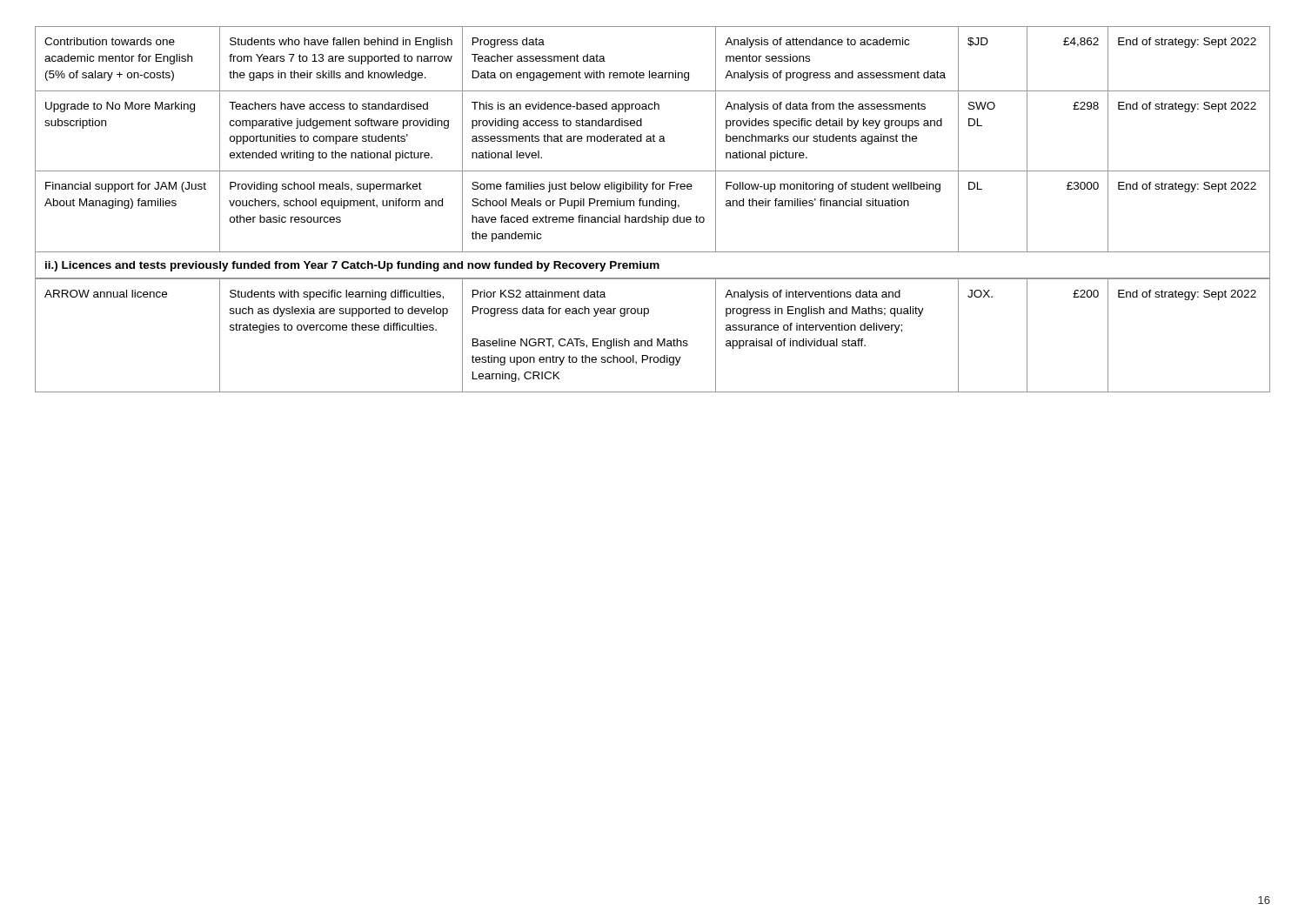Locate the section header that opens with "ii.) Licences and"

click(x=352, y=265)
